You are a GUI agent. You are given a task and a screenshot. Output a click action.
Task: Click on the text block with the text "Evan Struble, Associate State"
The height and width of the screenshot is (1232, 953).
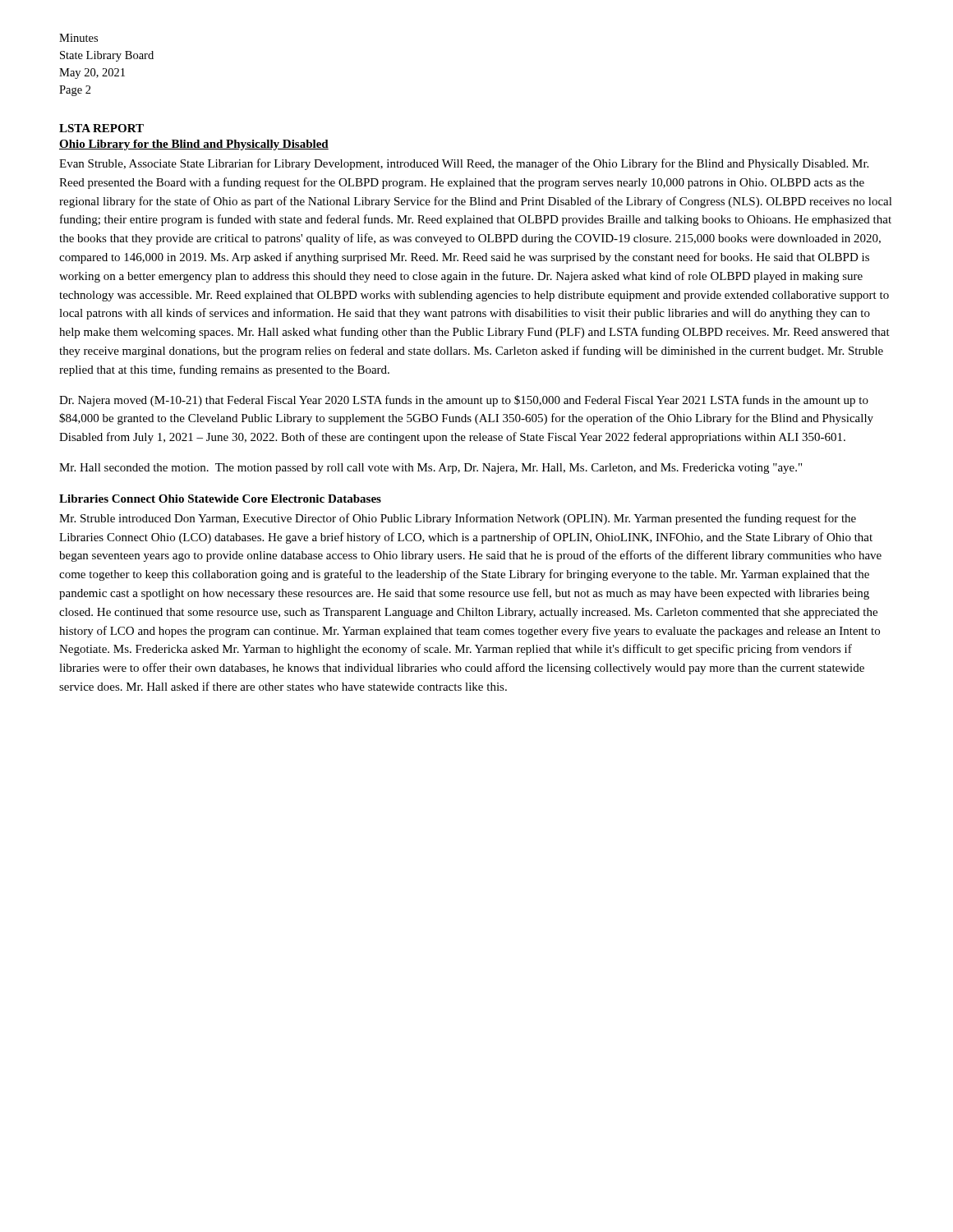[476, 266]
